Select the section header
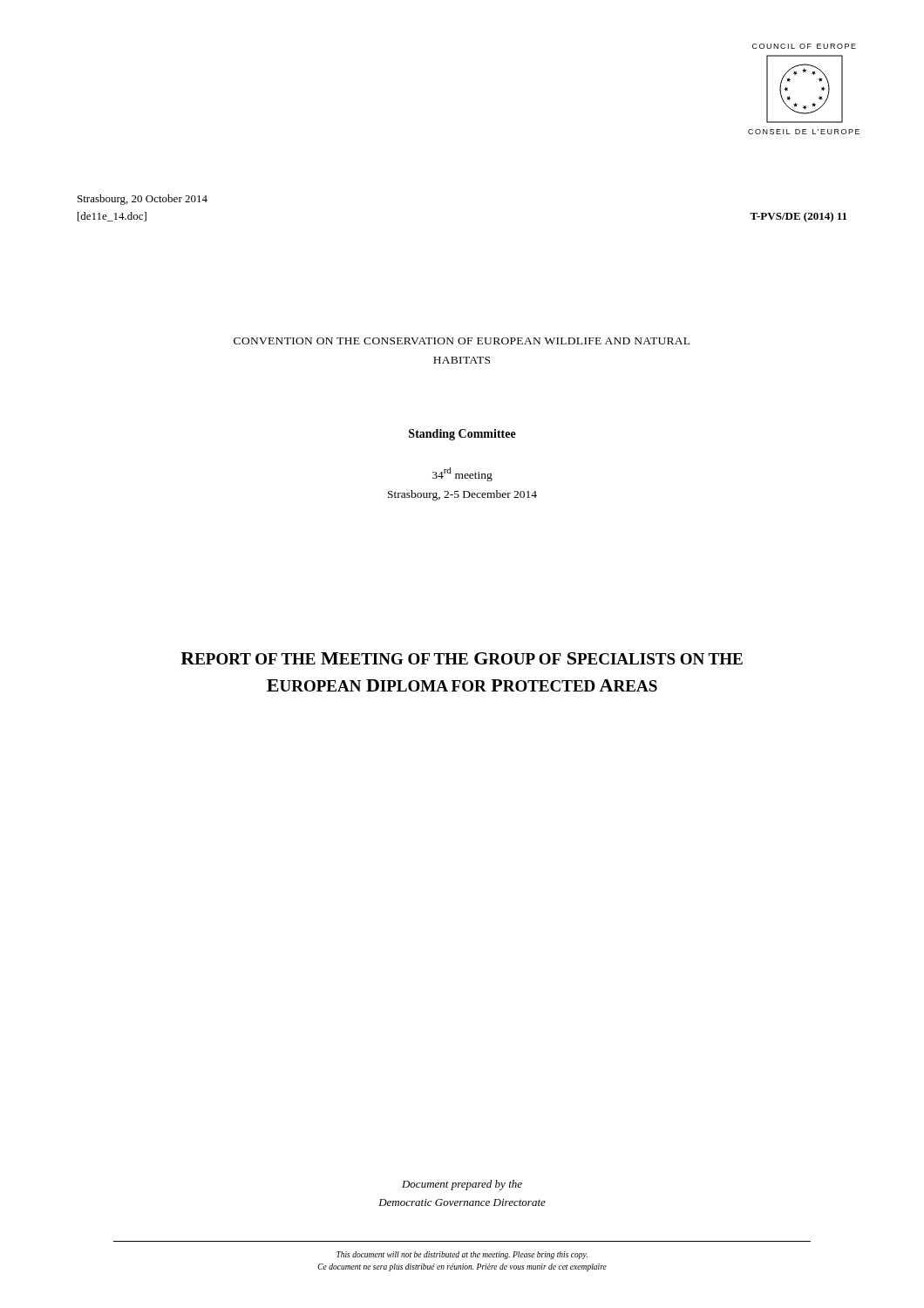This screenshot has width=924, height=1308. tap(462, 434)
